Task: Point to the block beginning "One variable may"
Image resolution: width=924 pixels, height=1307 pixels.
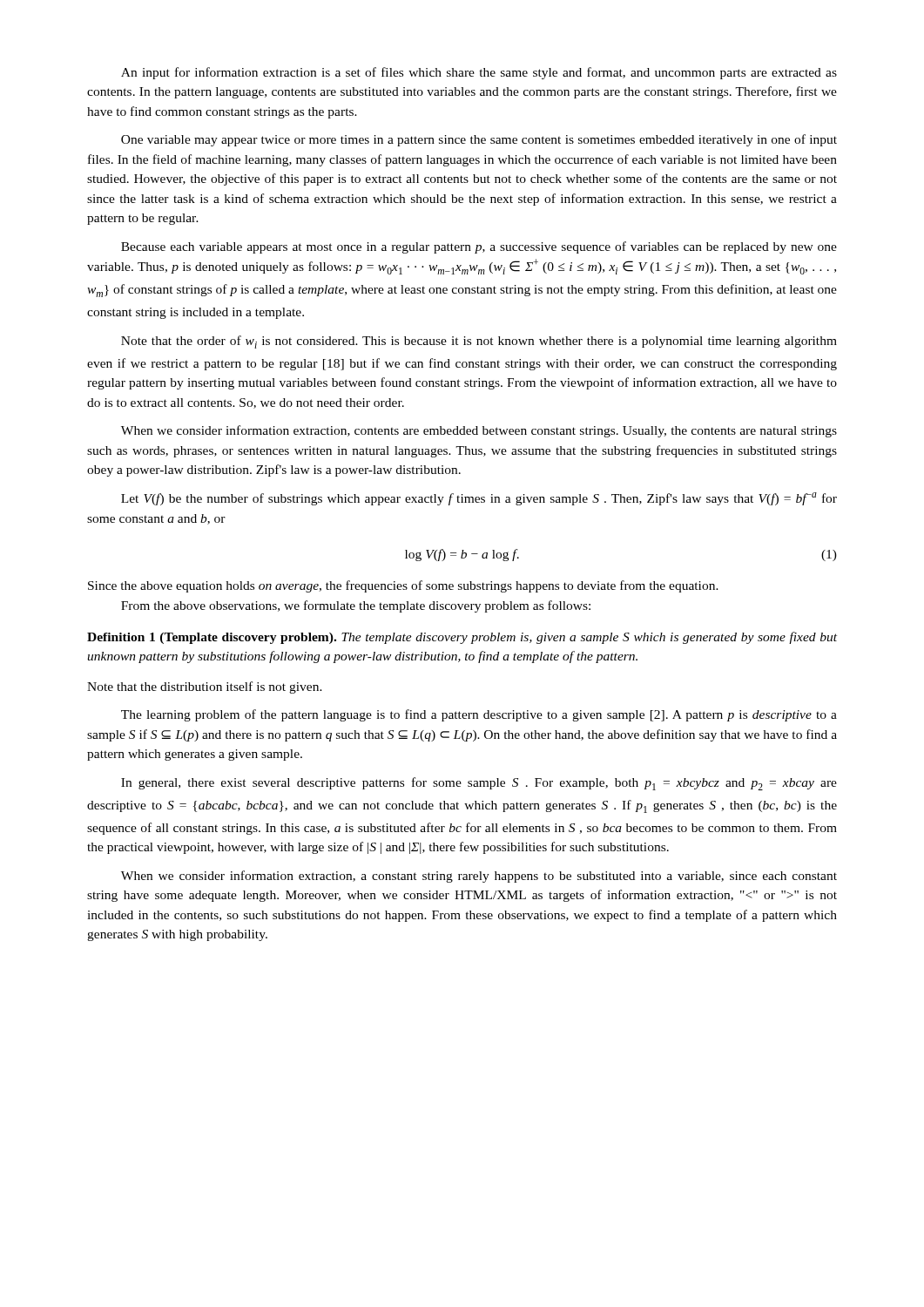Action: 462,179
